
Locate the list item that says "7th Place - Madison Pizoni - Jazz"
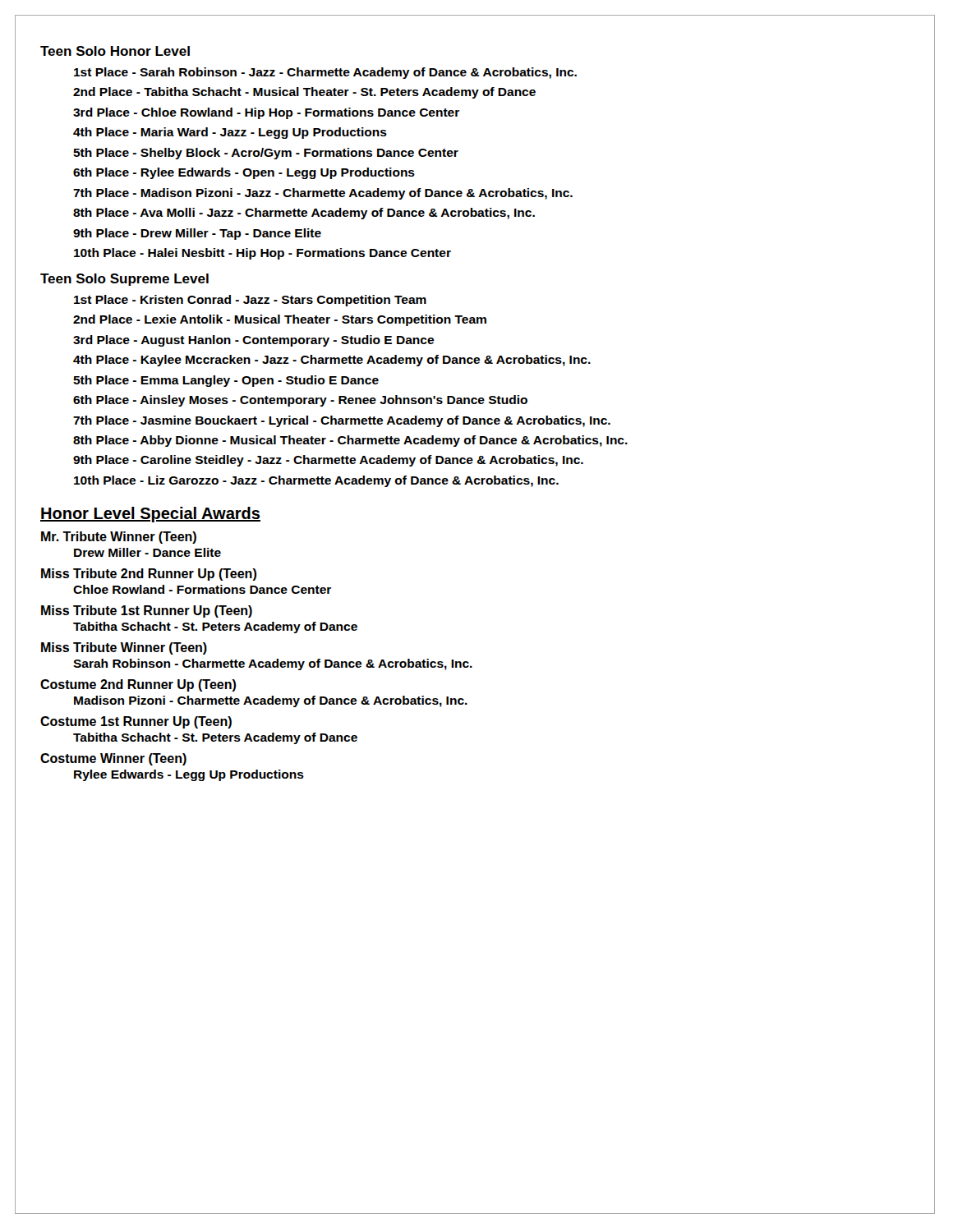tap(323, 192)
